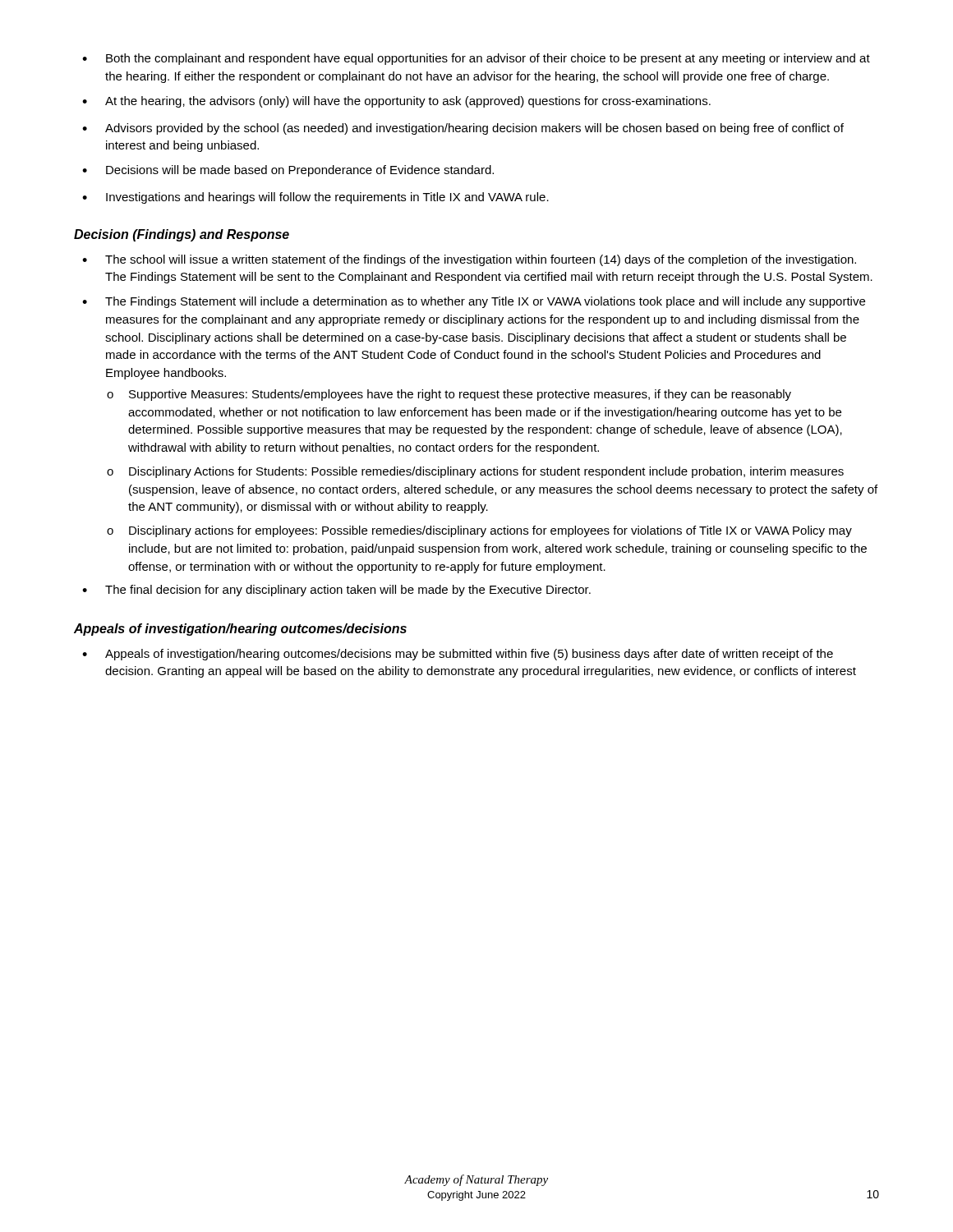Click the passage that begins "o Supportive Measures: Students/employees"
Image resolution: width=953 pixels, height=1232 pixels.
click(x=493, y=421)
